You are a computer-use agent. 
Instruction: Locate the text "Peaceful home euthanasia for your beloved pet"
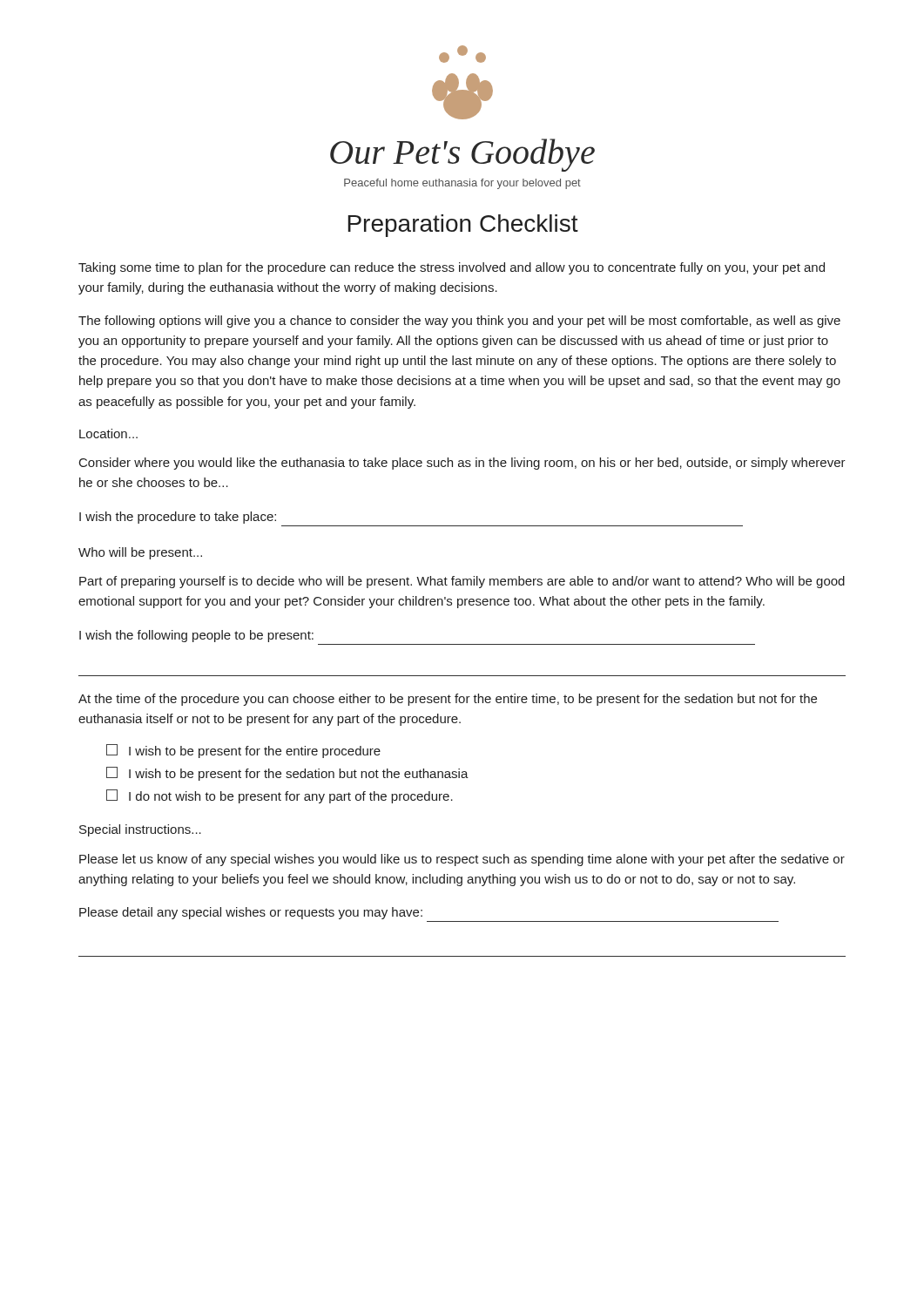click(462, 183)
